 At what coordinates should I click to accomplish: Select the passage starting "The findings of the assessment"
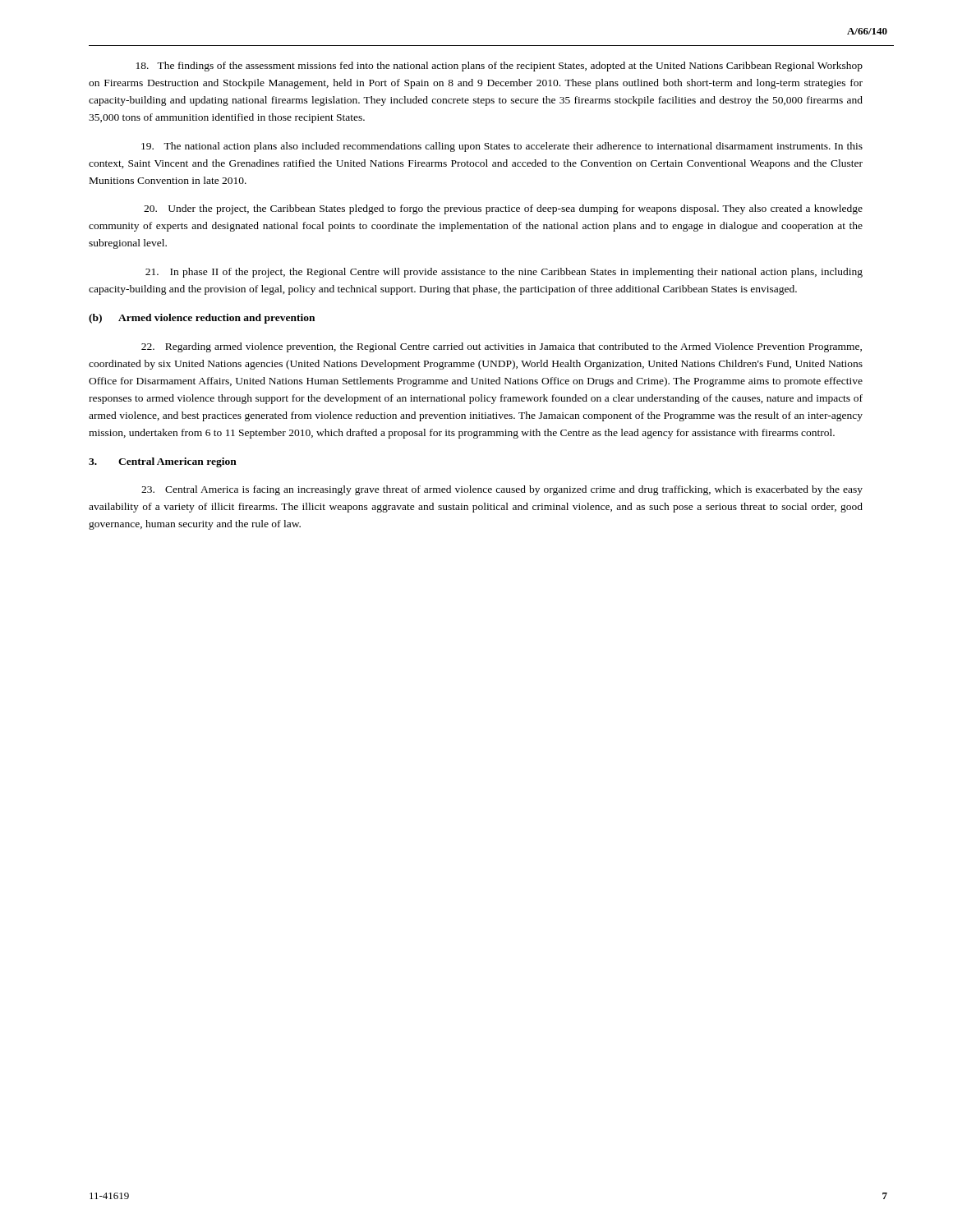[476, 91]
